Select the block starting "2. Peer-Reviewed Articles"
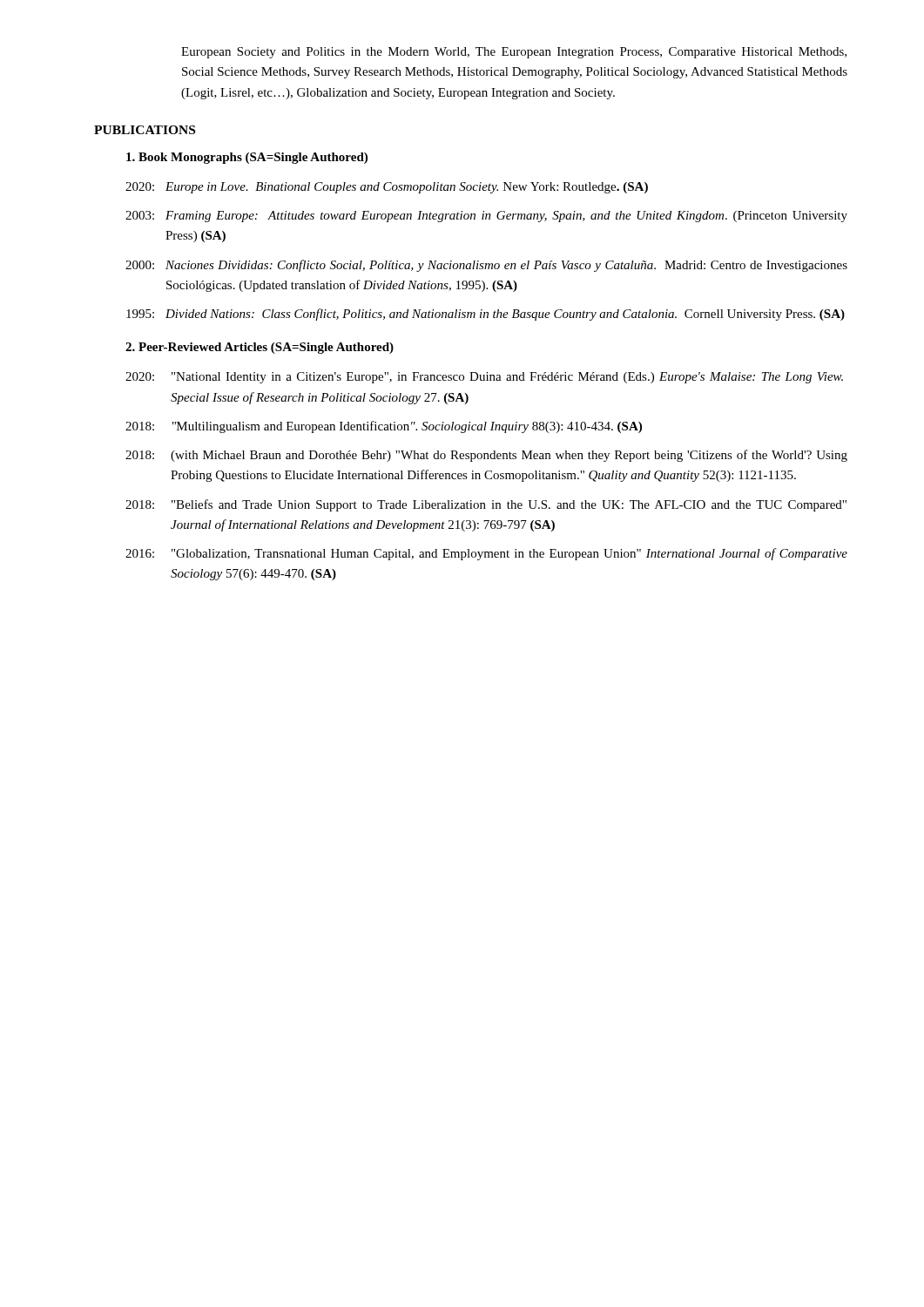Screen dimensions: 1307x924 pyautogui.click(x=260, y=348)
